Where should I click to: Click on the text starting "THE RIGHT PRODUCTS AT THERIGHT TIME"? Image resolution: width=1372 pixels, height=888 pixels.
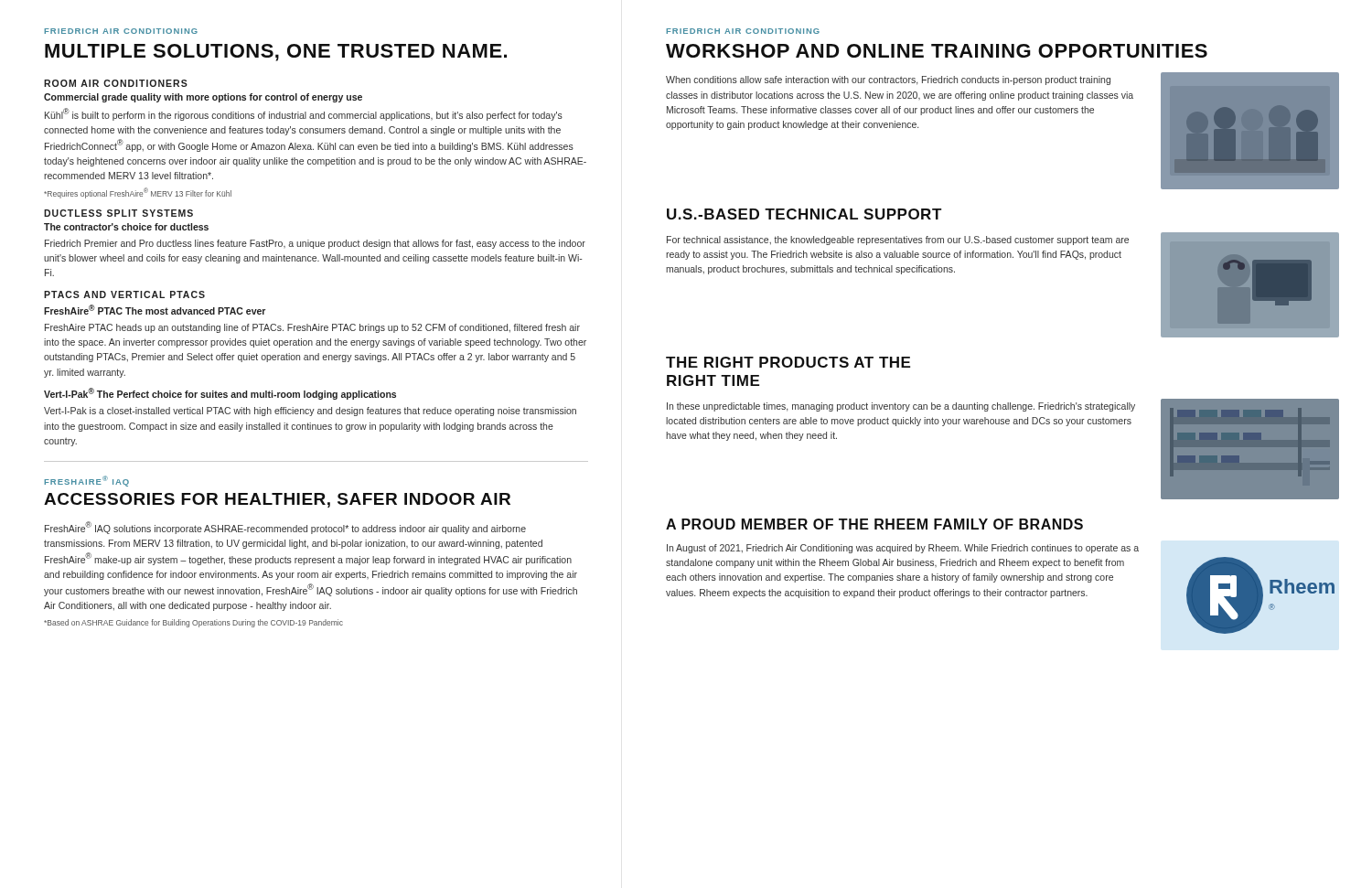tap(789, 372)
